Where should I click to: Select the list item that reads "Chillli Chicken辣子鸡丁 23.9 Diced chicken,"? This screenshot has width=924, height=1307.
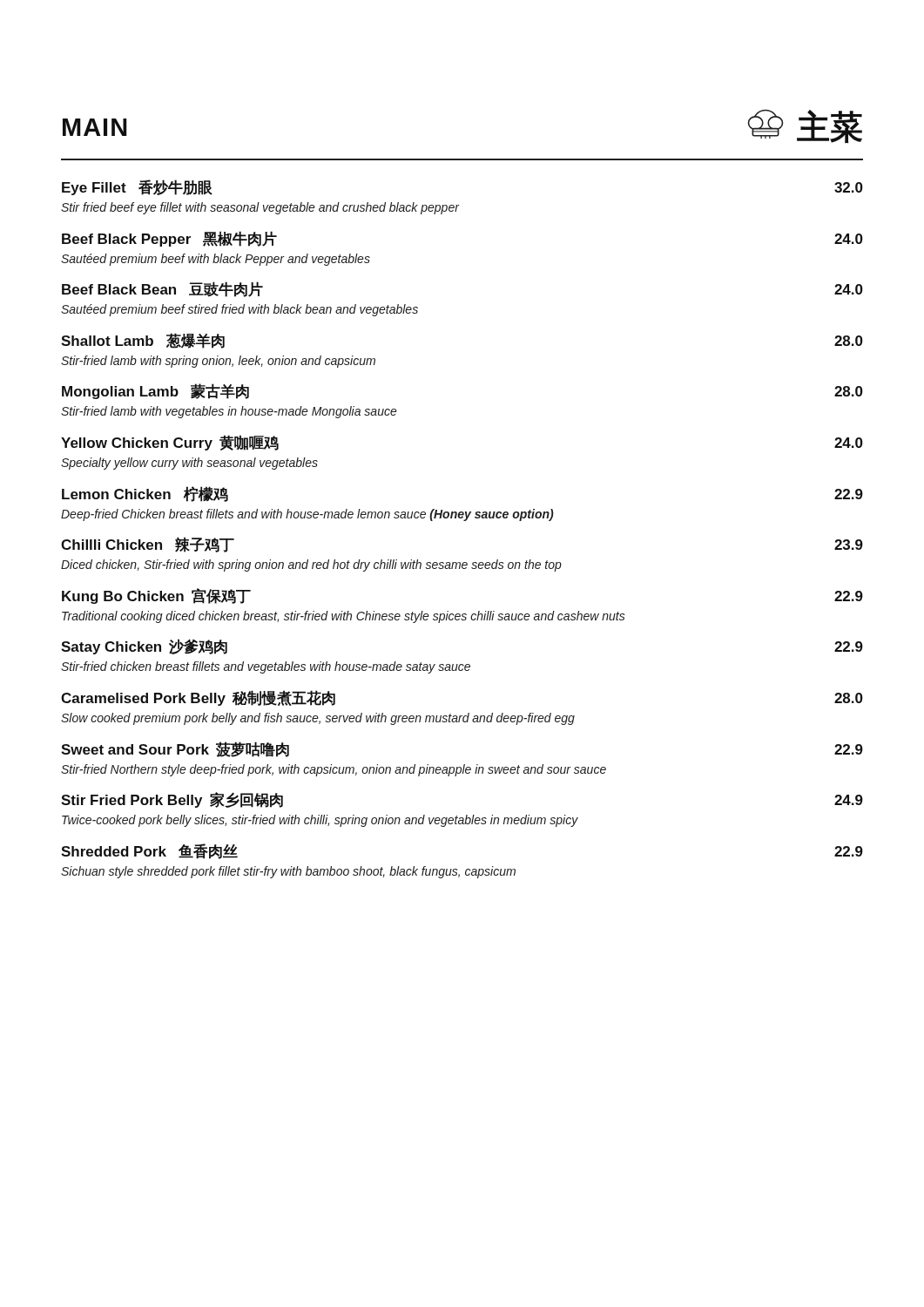click(x=462, y=555)
